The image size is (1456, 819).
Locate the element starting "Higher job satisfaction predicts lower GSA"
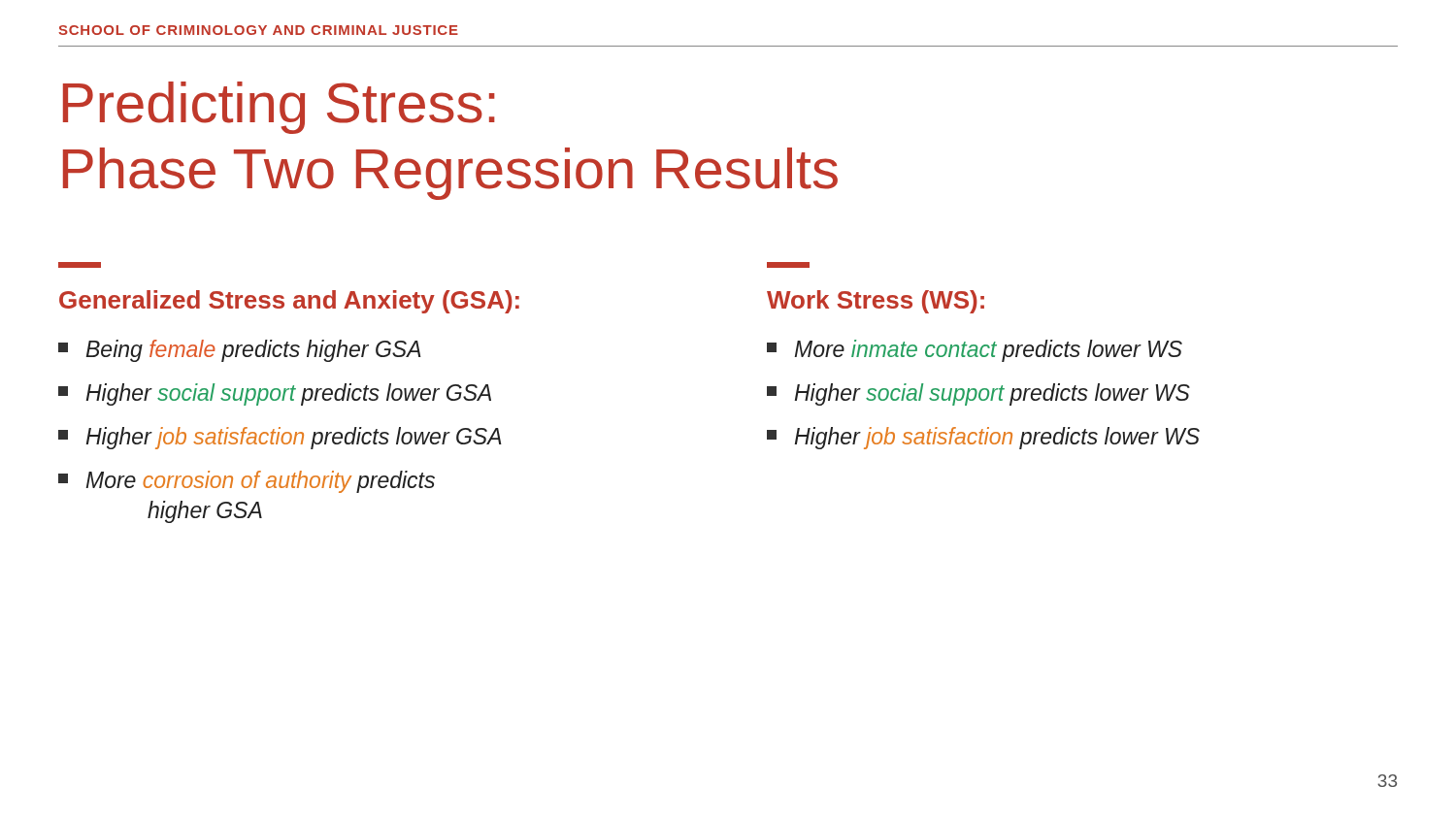coord(280,437)
